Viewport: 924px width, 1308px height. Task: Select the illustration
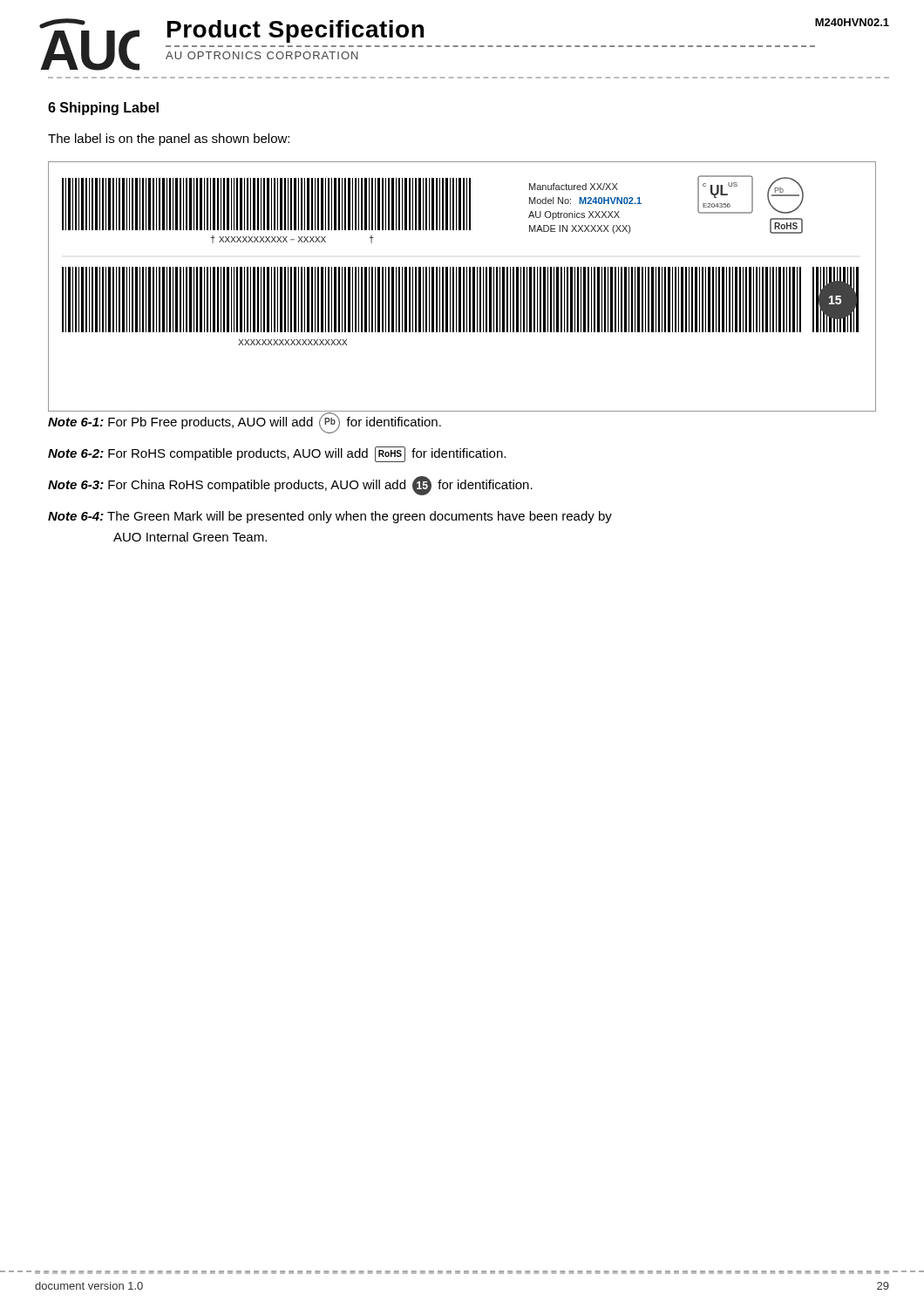(462, 286)
